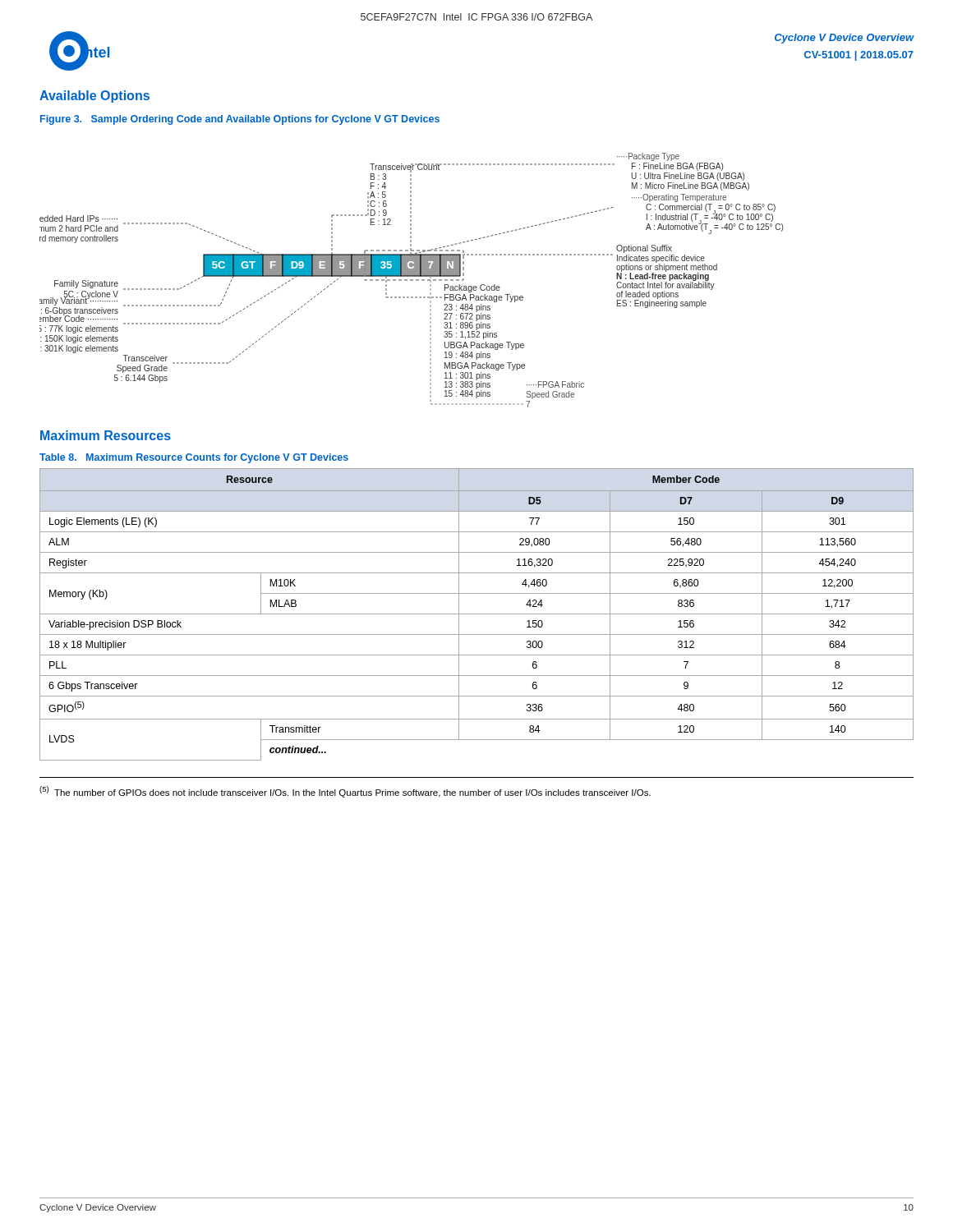The height and width of the screenshot is (1232, 953).
Task: Click on the caption containing "Table 8. Maximum Resource"
Action: click(x=194, y=458)
